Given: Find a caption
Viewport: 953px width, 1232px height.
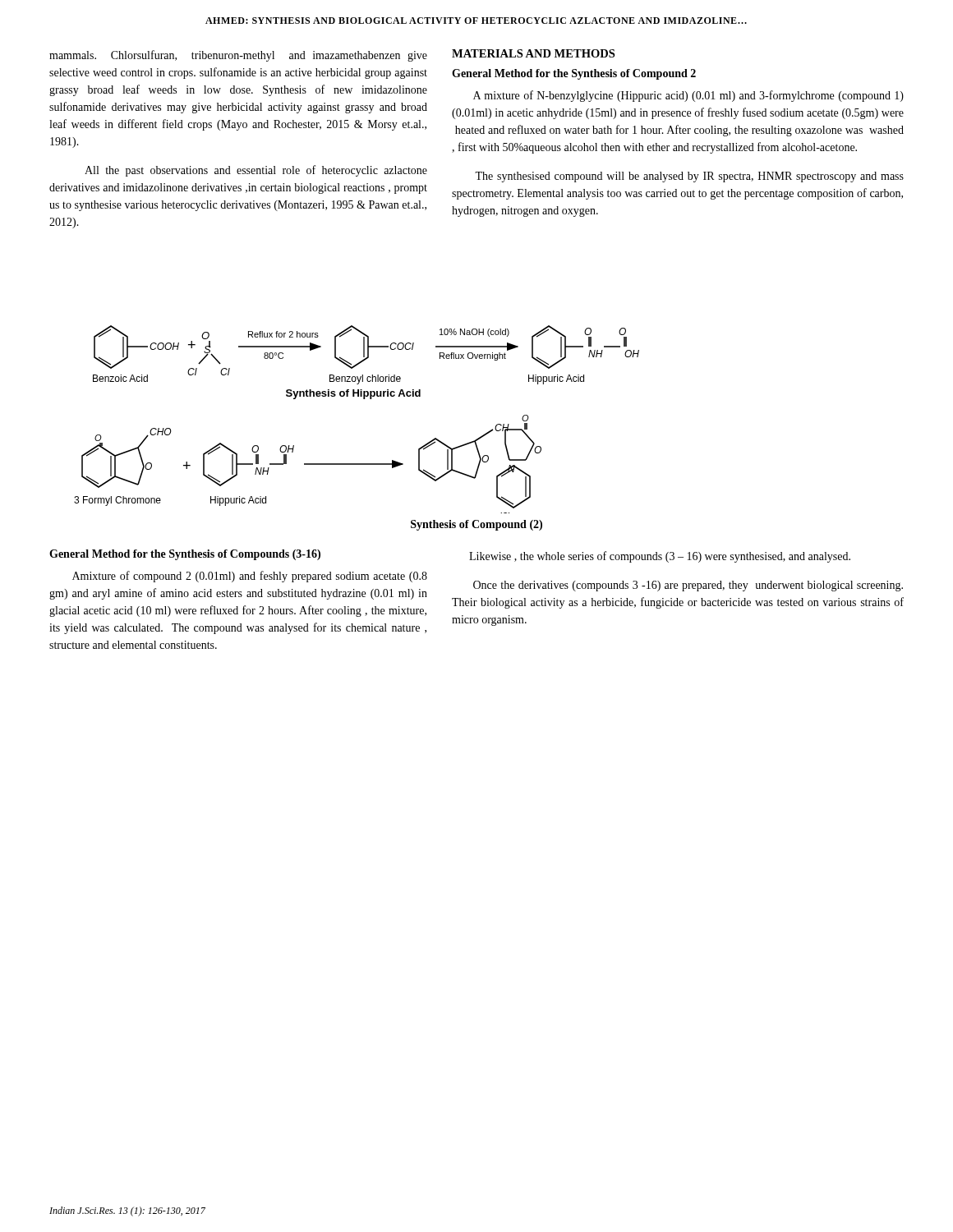Looking at the screenshot, I should pyautogui.click(x=476, y=524).
